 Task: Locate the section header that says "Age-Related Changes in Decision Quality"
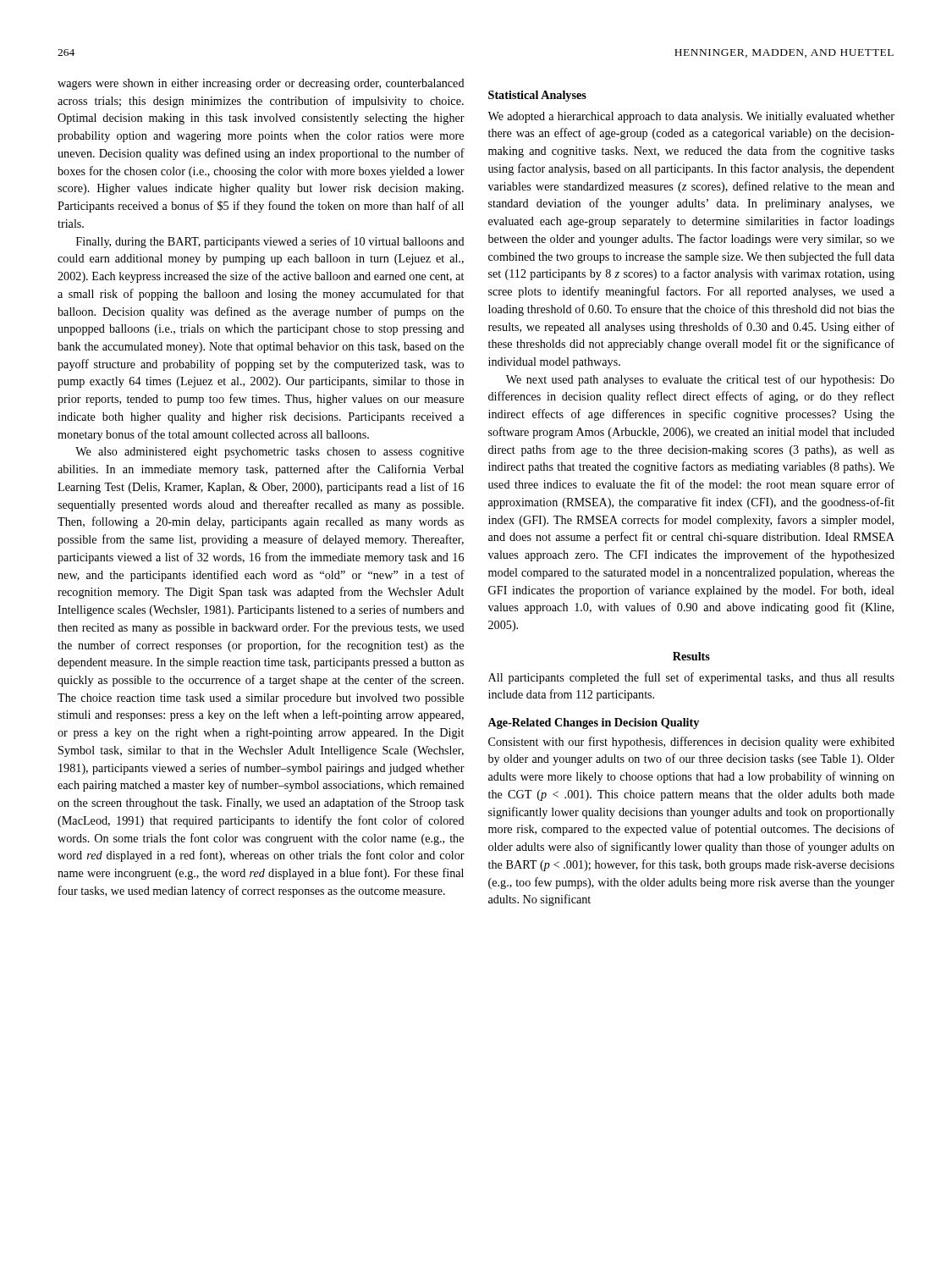(594, 722)
